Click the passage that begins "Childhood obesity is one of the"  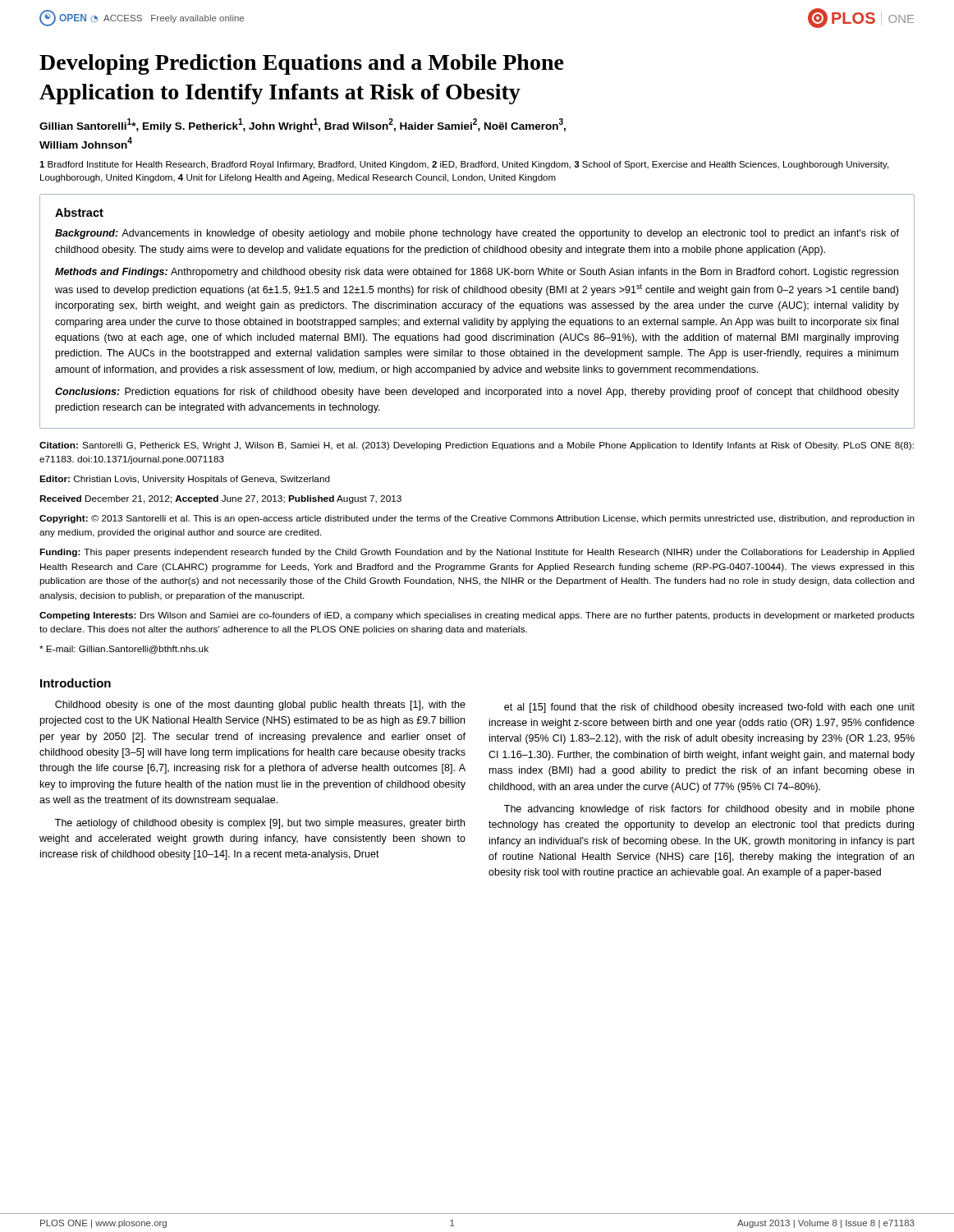(252, 780)
